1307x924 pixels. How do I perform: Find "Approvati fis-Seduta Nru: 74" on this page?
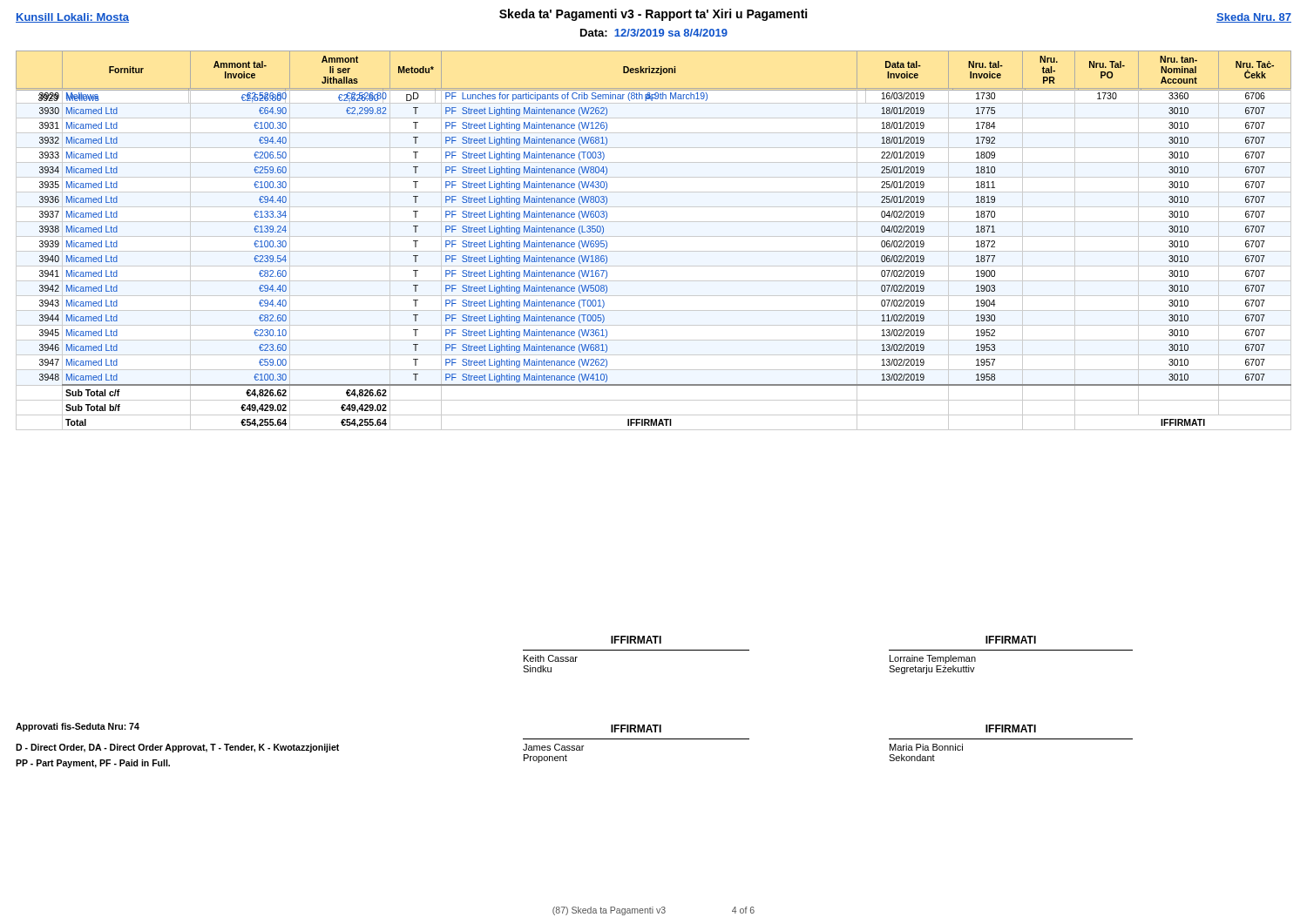coord(77,726)
